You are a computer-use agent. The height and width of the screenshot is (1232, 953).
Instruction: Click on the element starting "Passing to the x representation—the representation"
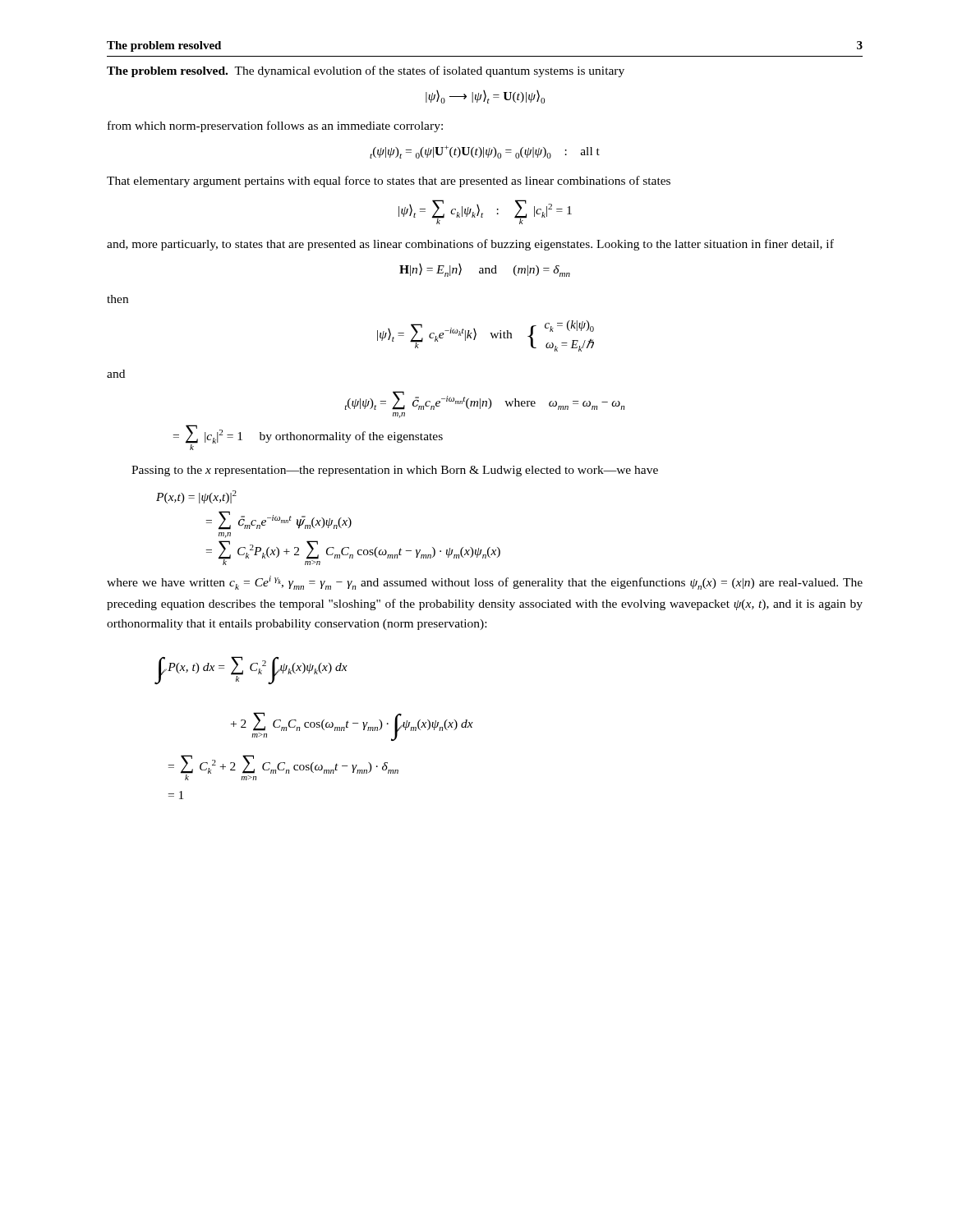(485, 469)
